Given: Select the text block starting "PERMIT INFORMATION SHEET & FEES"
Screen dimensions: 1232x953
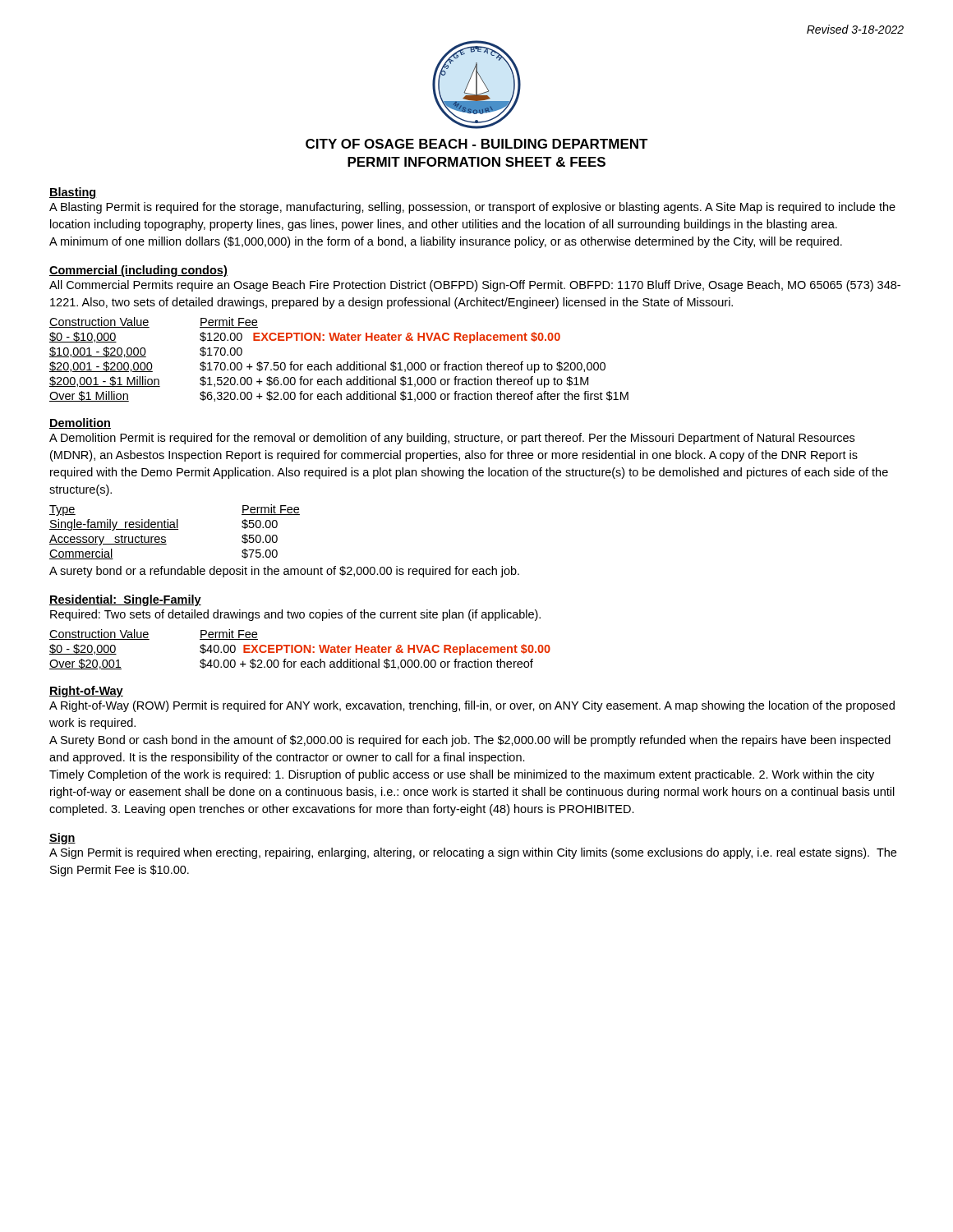Looking at the screenshot, I should (x=476, y=162).
